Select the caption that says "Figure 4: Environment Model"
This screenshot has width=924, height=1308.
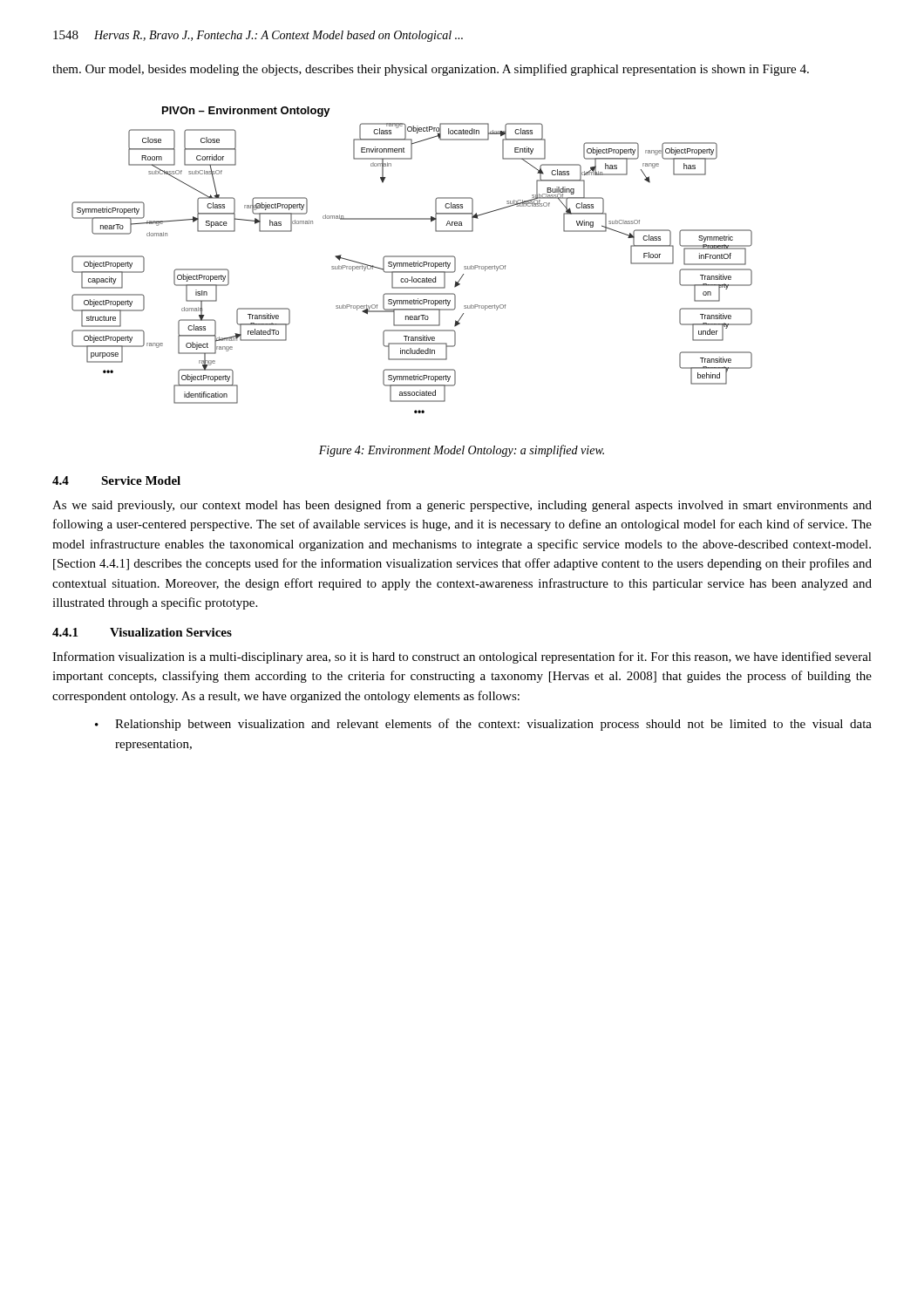click(462, 450)
